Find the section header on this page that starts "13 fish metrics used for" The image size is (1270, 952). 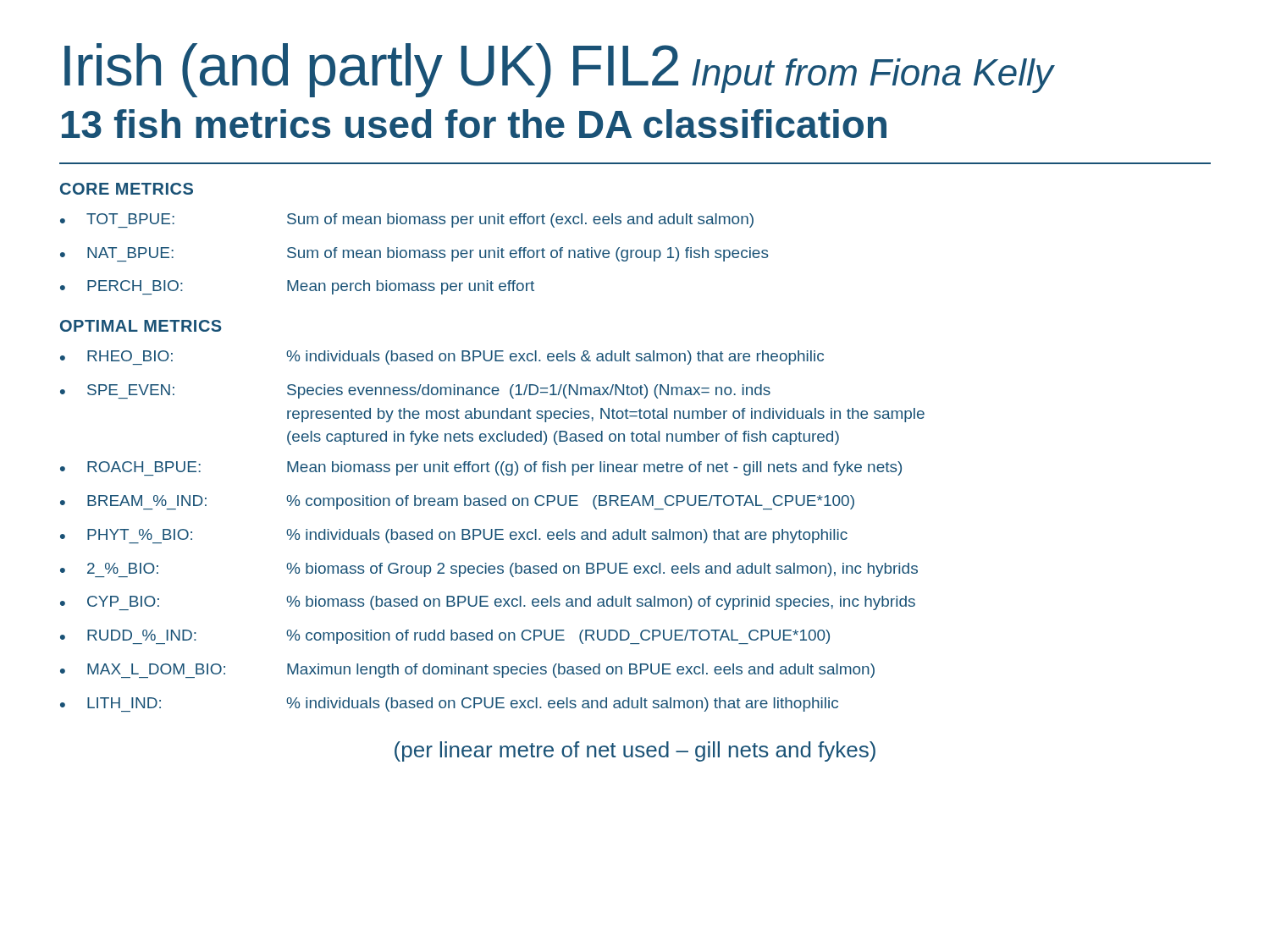tap(474, 124)
